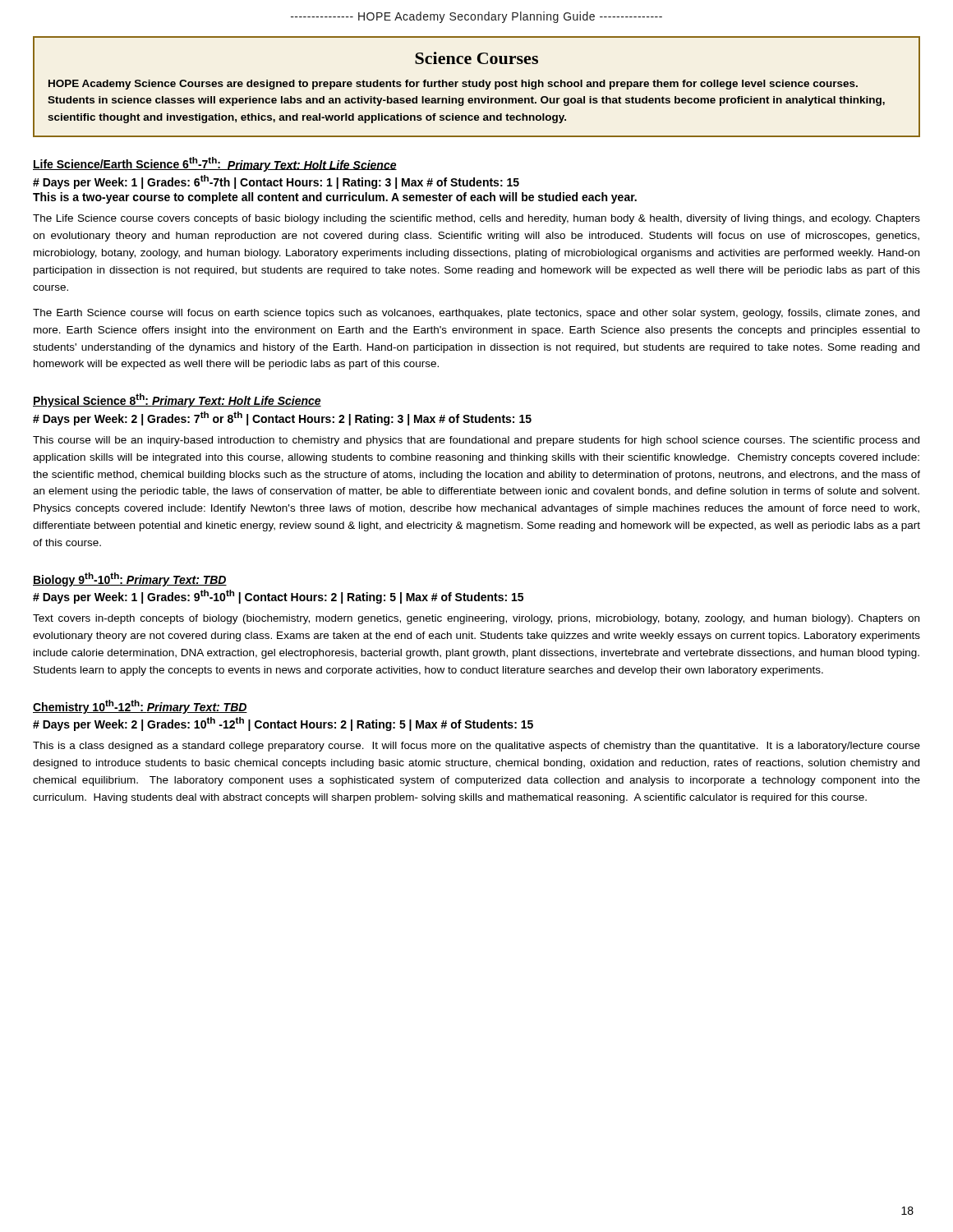Find the section header that reads "Chemistry 10th-12th: Primary Text: TBD #"
953x1232 pixels.
click(x=476, y=714)
